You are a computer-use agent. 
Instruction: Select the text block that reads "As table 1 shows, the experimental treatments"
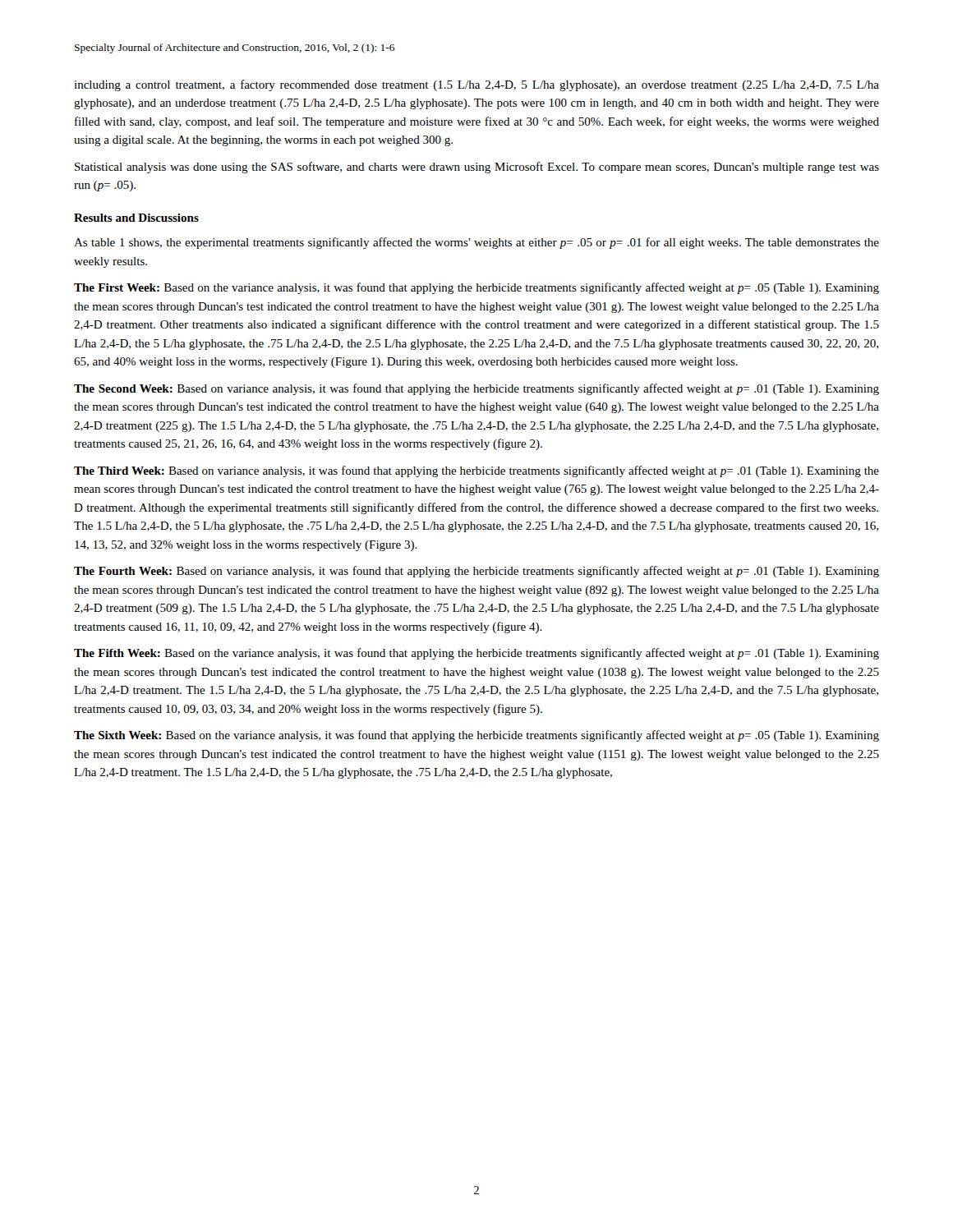click(476, 252)
